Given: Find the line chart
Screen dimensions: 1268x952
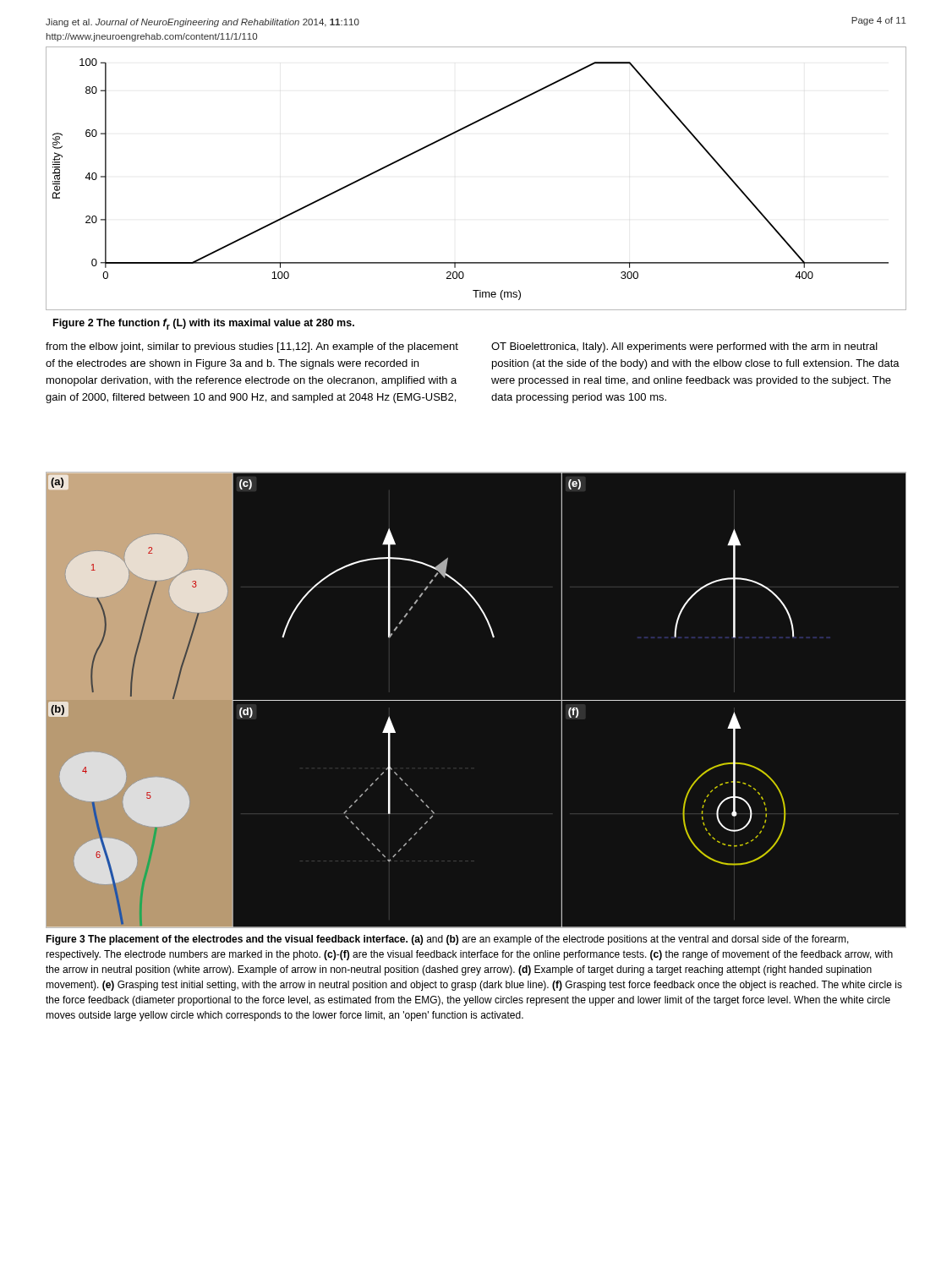Looking at the screenshot, I should 476,178.
